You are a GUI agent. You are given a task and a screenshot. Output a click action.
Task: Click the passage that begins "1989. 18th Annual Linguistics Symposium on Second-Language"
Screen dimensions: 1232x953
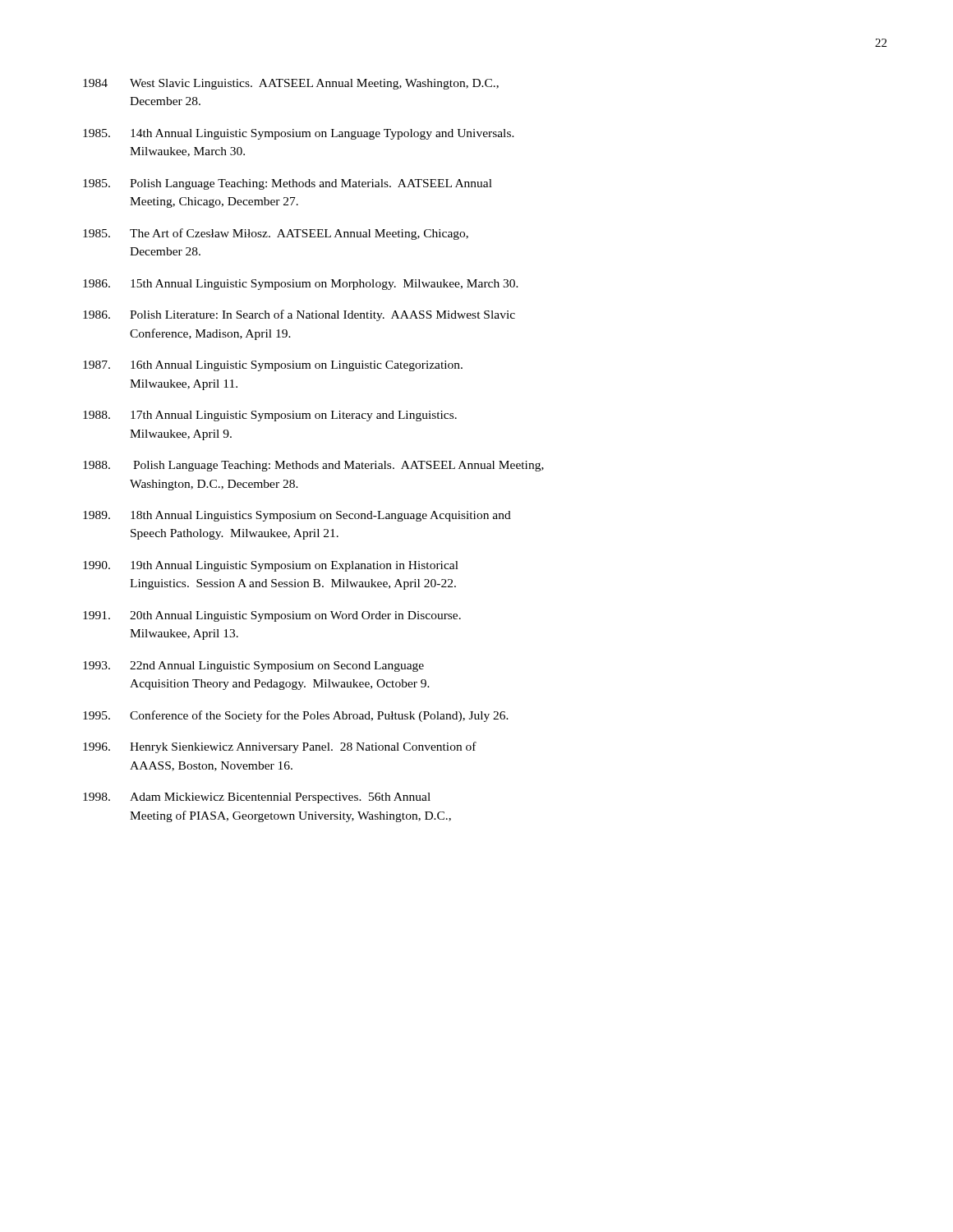485,524
